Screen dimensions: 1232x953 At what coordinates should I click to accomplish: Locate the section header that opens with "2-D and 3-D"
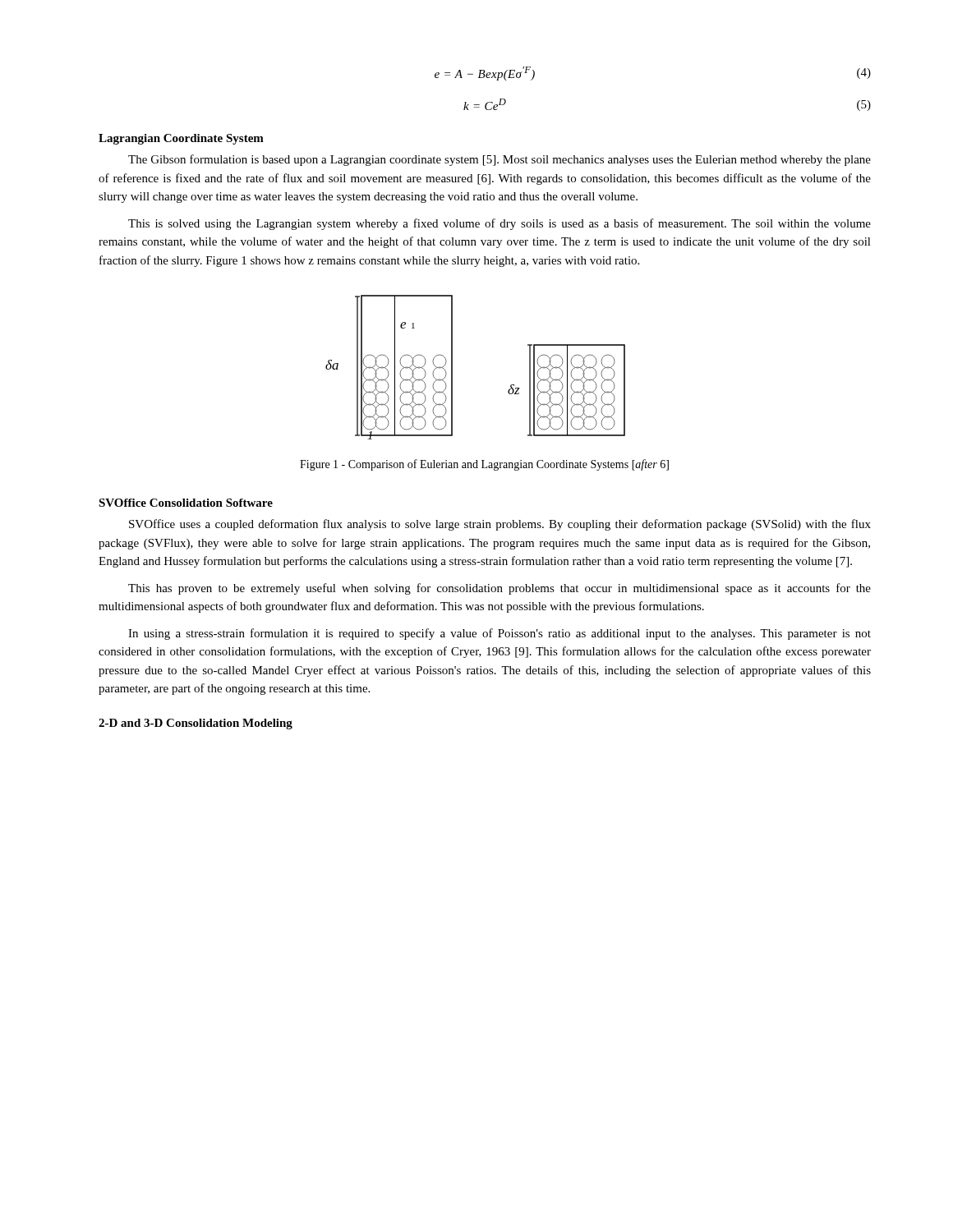(x=195, y=722)
